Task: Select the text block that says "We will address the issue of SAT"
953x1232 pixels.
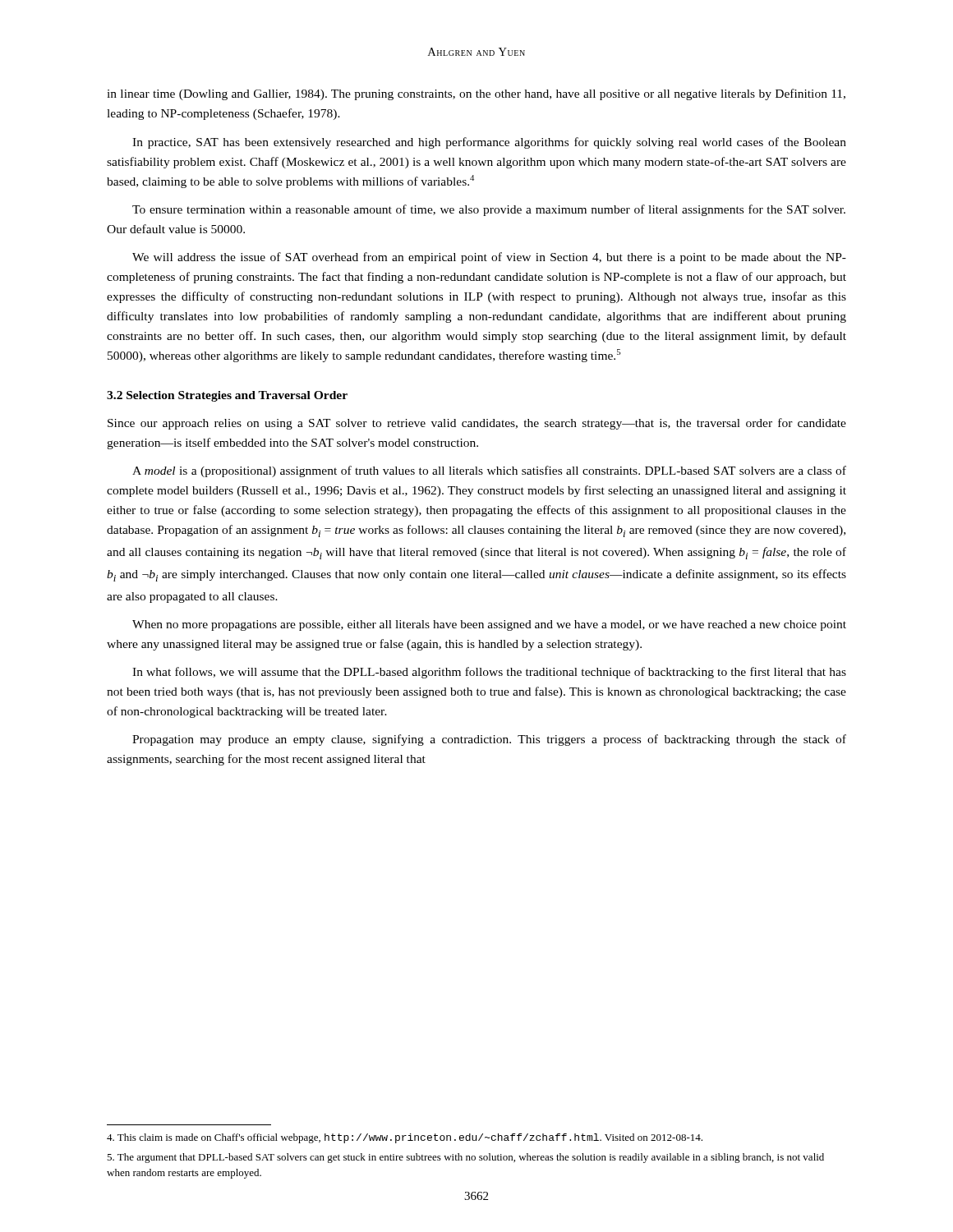Action: point(476,306)
